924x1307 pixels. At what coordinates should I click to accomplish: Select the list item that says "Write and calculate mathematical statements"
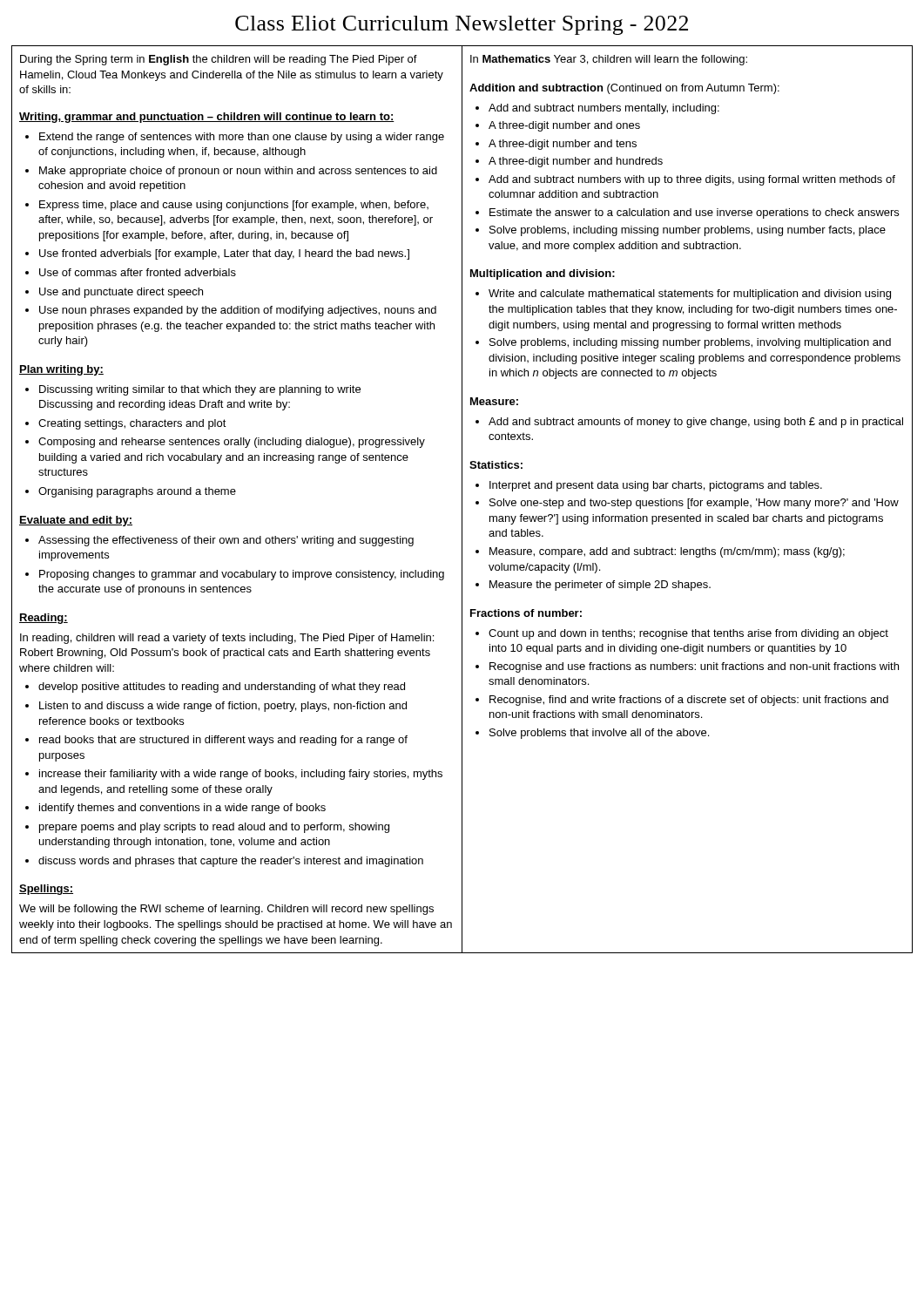coord(687,333)
